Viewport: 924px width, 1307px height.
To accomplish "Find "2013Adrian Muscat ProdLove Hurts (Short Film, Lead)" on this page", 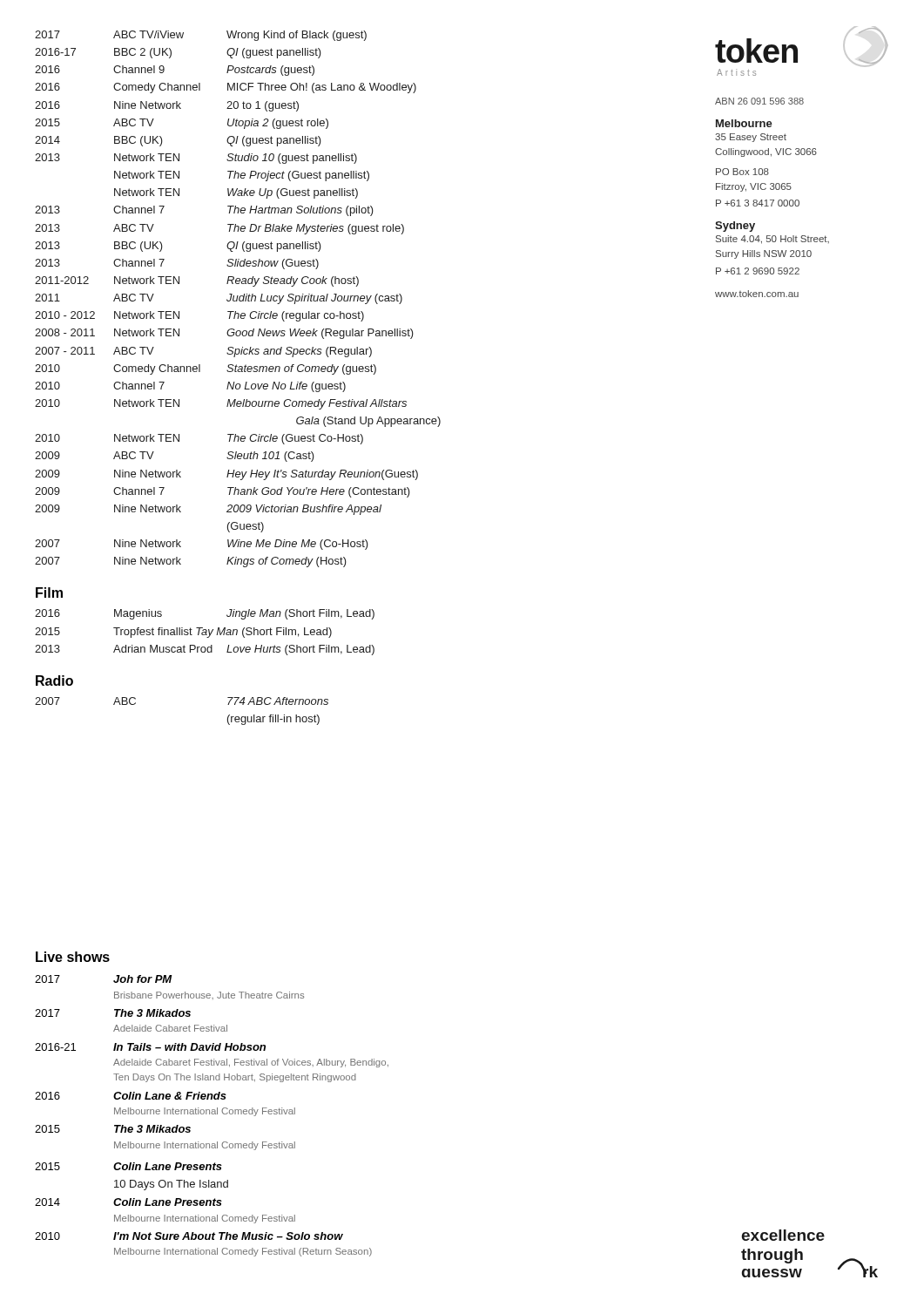I will point(296,649).
